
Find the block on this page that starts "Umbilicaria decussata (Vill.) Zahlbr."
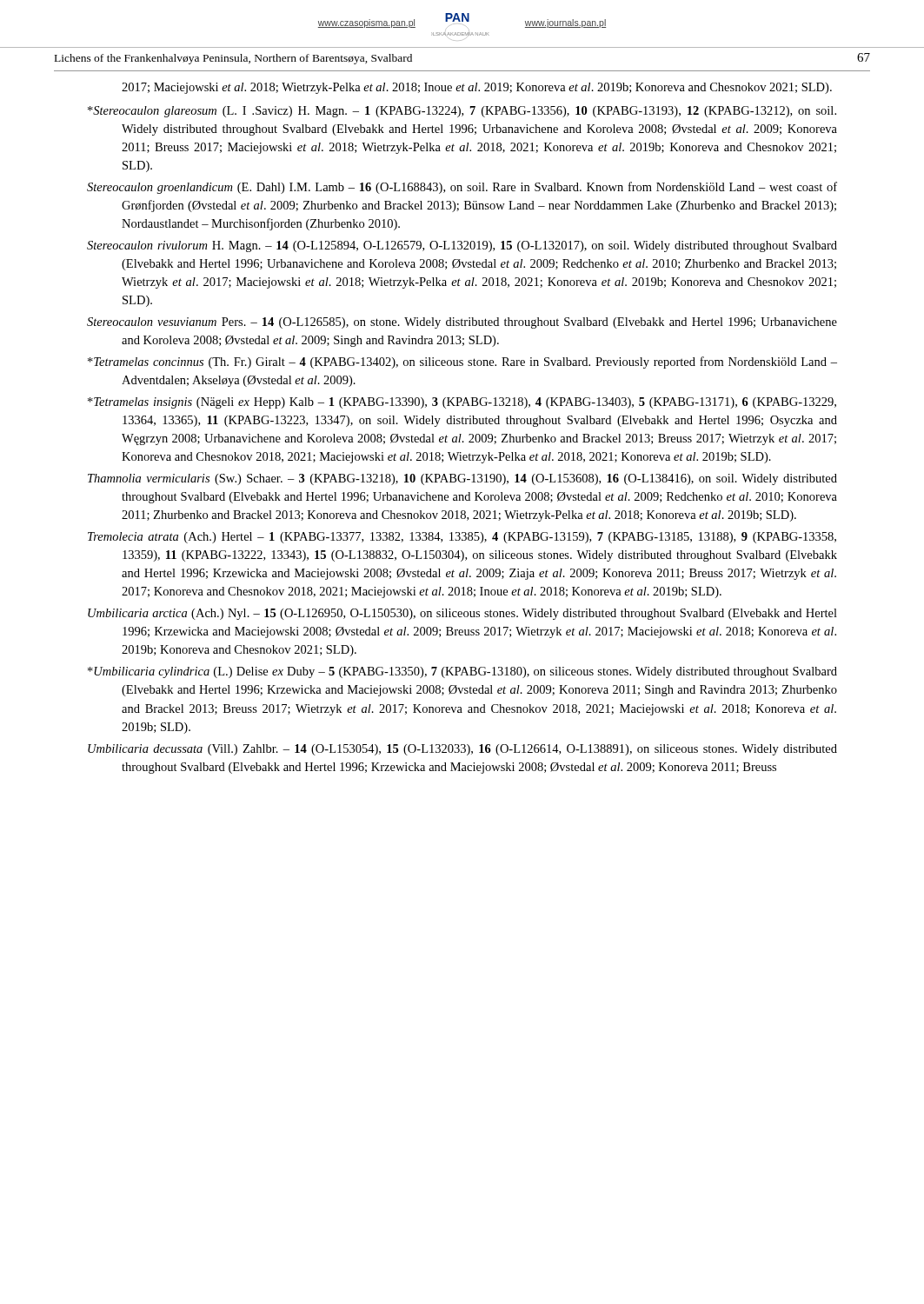462,757
